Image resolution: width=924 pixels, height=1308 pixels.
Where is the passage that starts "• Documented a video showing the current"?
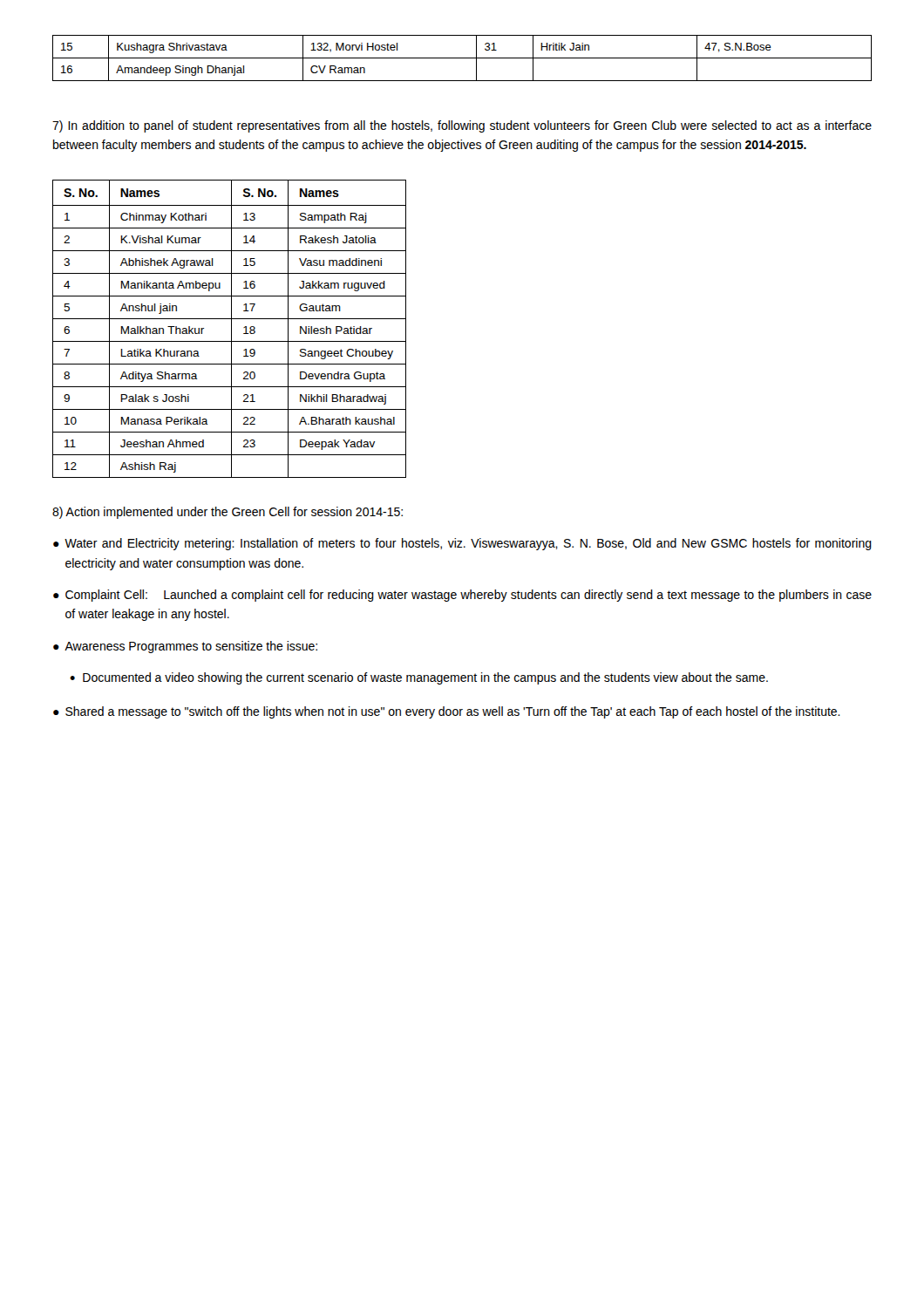pyautogui.click(x=419, y=679)
